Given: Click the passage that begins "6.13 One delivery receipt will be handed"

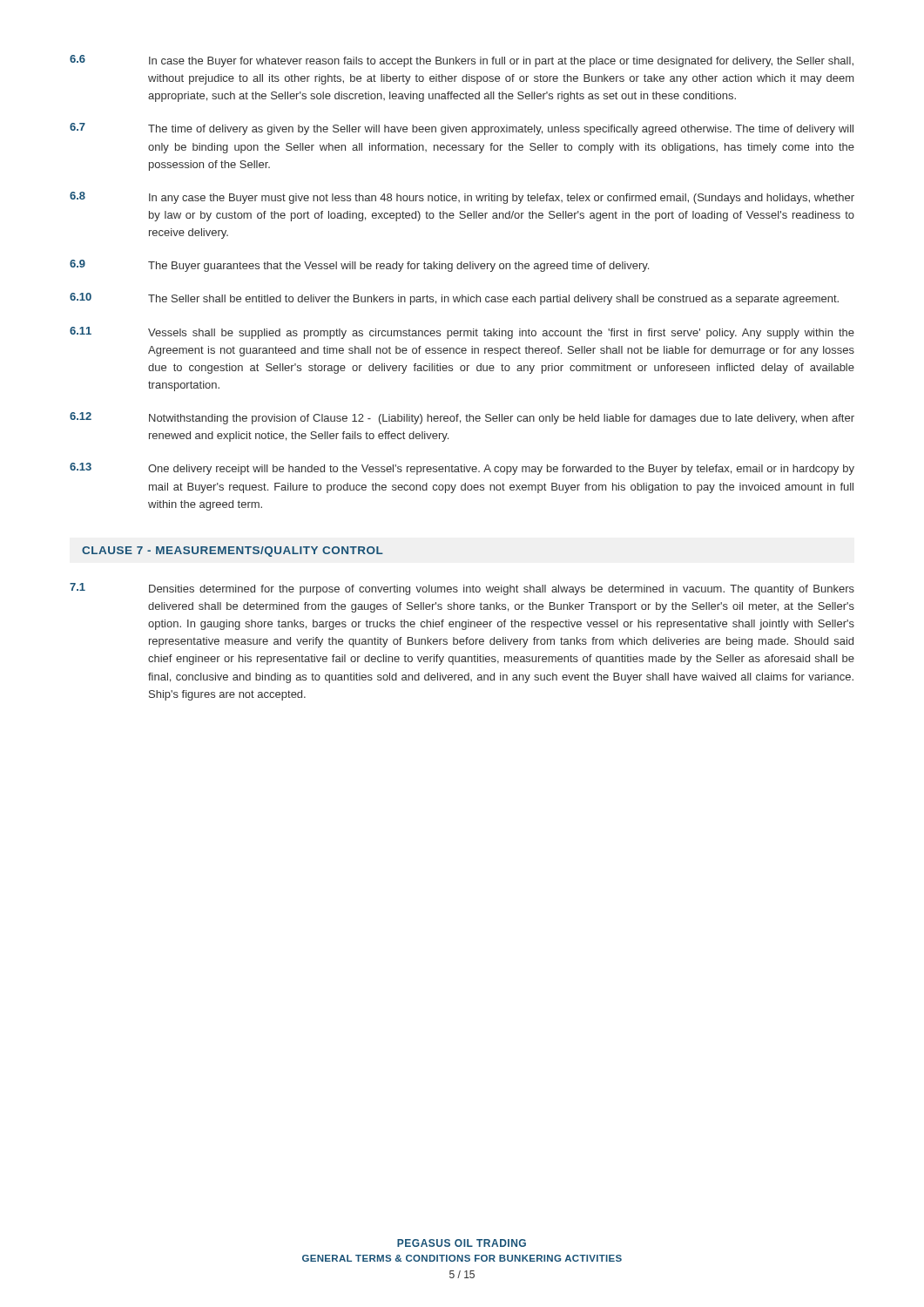Looking at the screenshot, I should [462, 487].
